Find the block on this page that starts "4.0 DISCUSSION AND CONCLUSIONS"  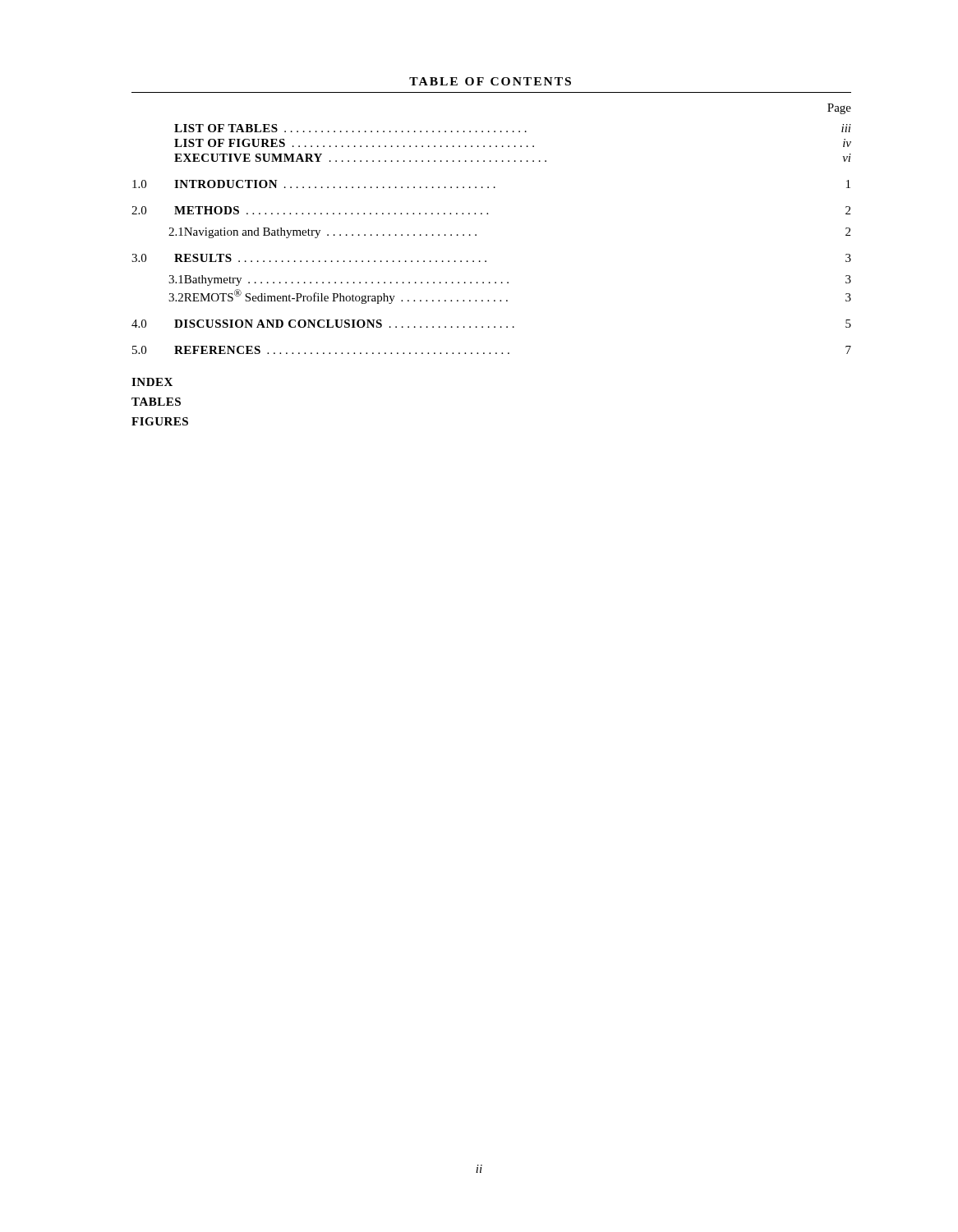(x=491, y=324)
